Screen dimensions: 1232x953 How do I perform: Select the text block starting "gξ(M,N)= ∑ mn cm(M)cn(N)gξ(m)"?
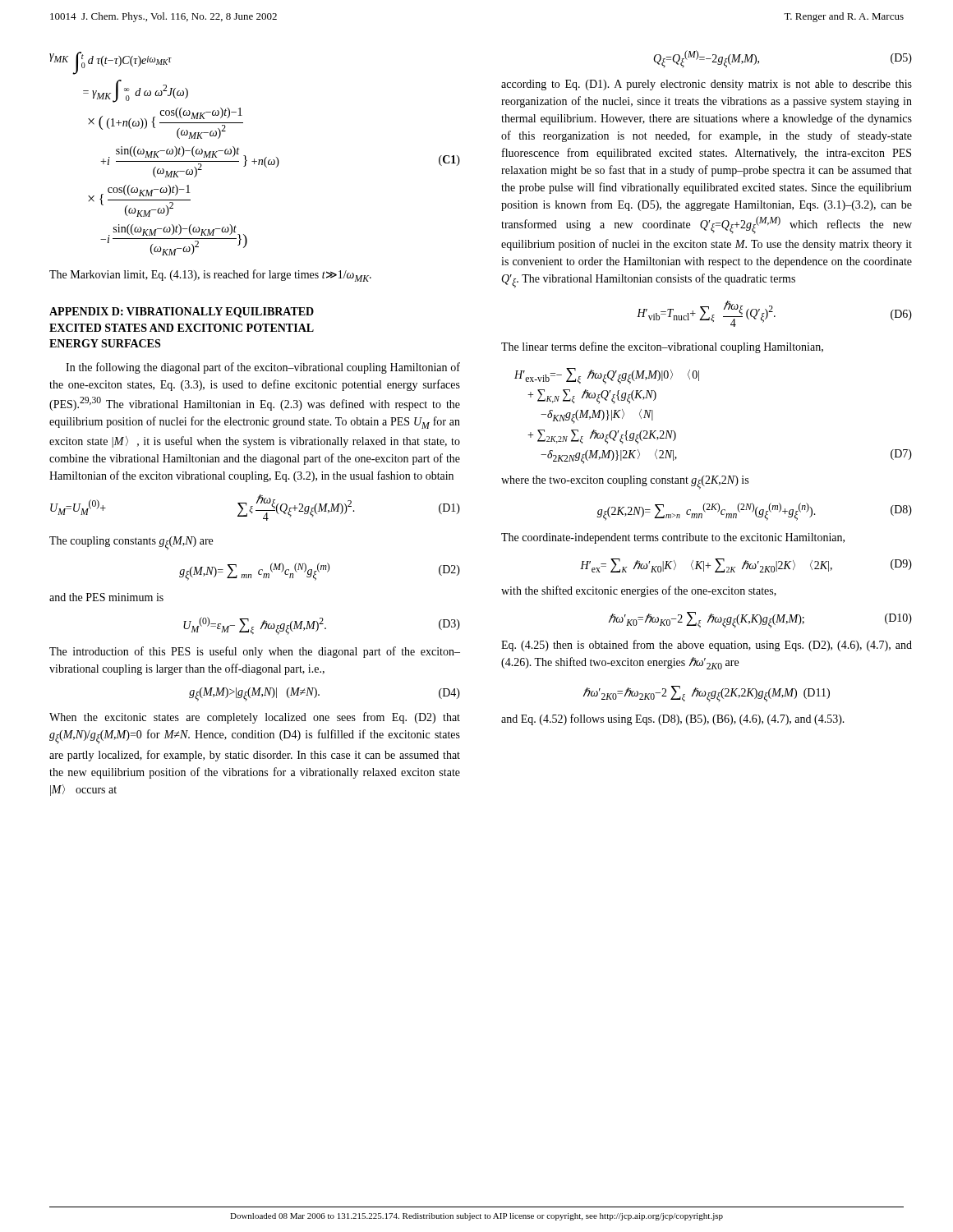click(x=320, y=570)
